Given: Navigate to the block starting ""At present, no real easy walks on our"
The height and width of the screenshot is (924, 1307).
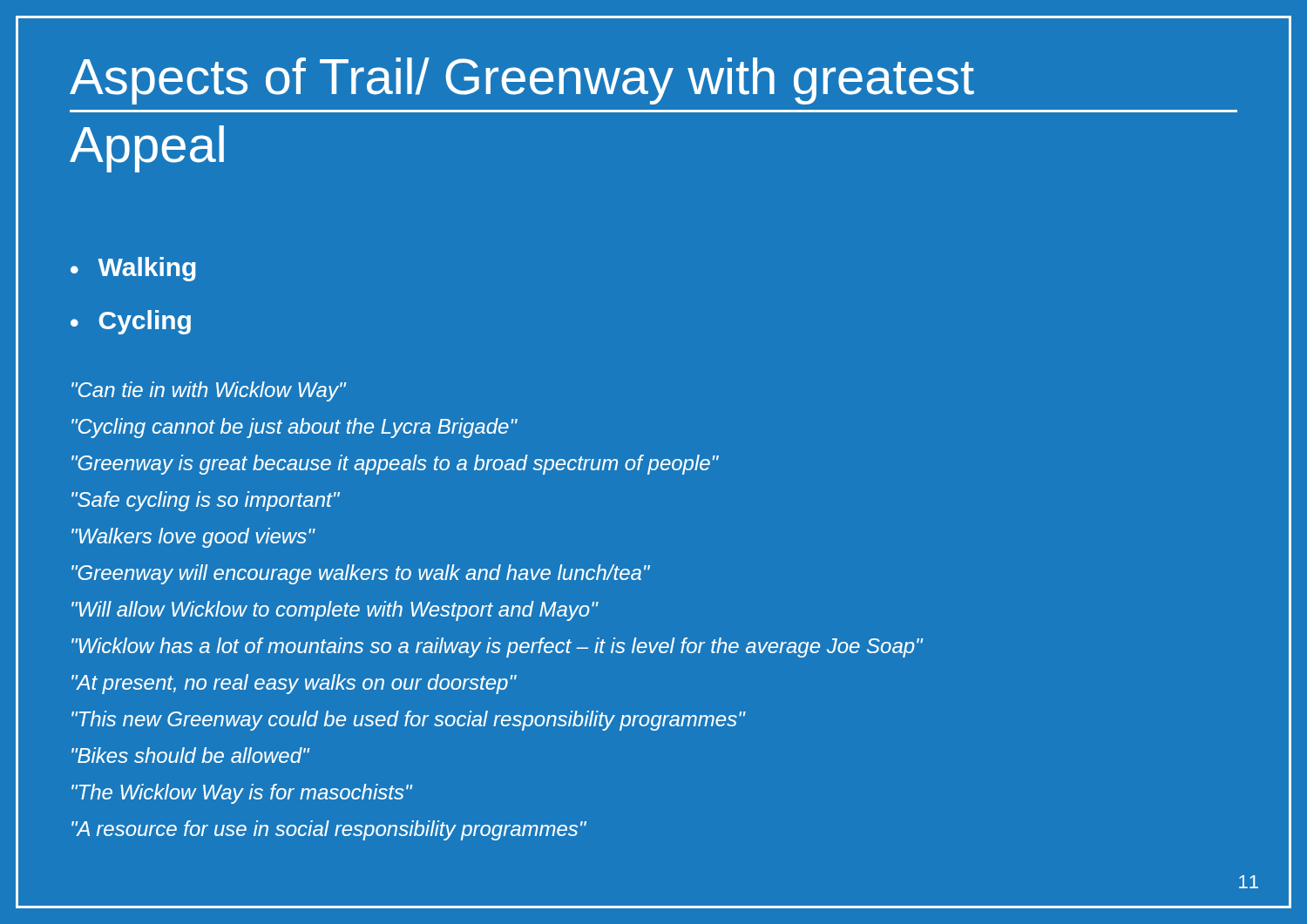Looking at the screenshot, I should point(293,682).
